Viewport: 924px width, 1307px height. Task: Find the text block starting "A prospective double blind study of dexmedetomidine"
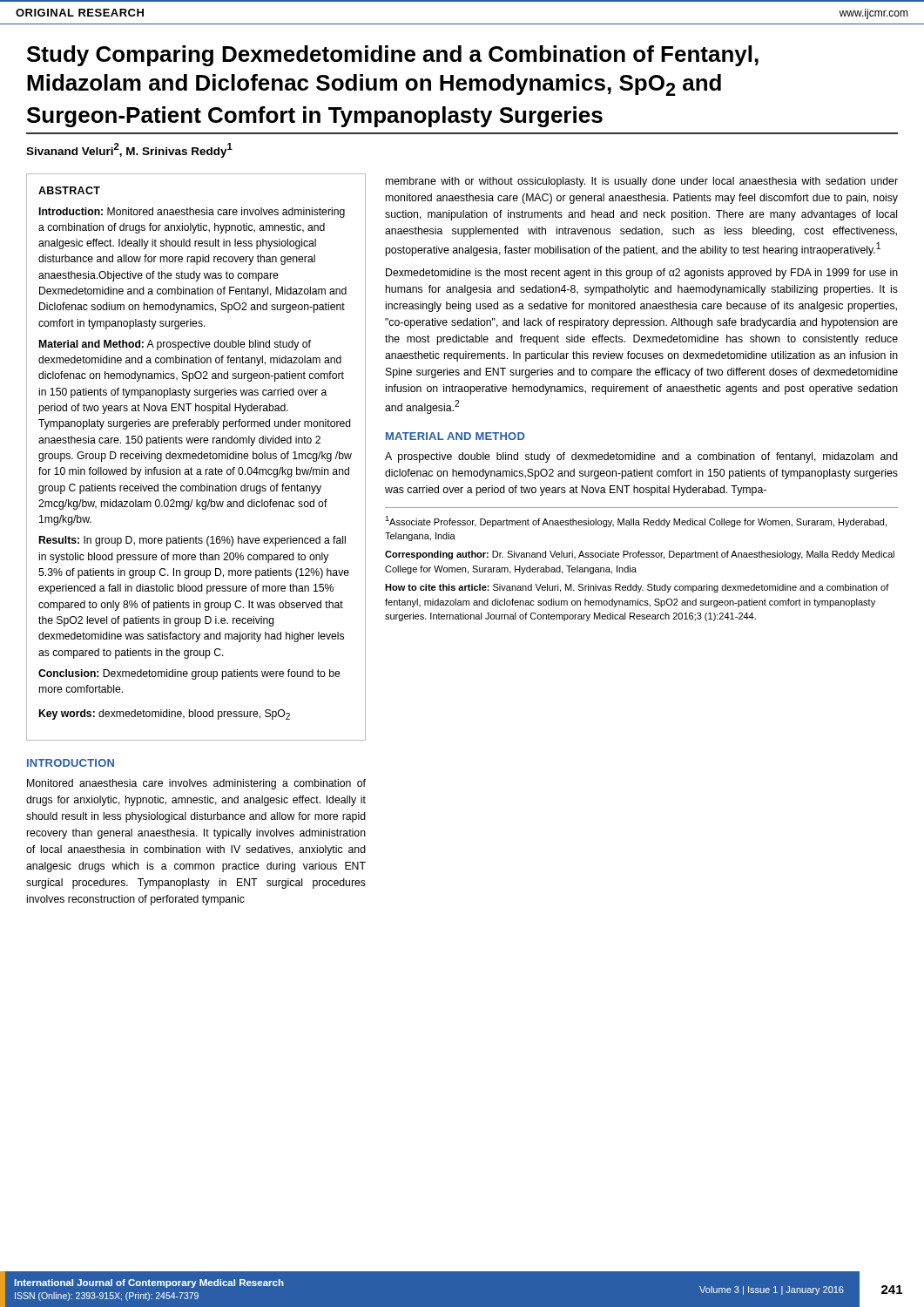[x=641, y=473]
